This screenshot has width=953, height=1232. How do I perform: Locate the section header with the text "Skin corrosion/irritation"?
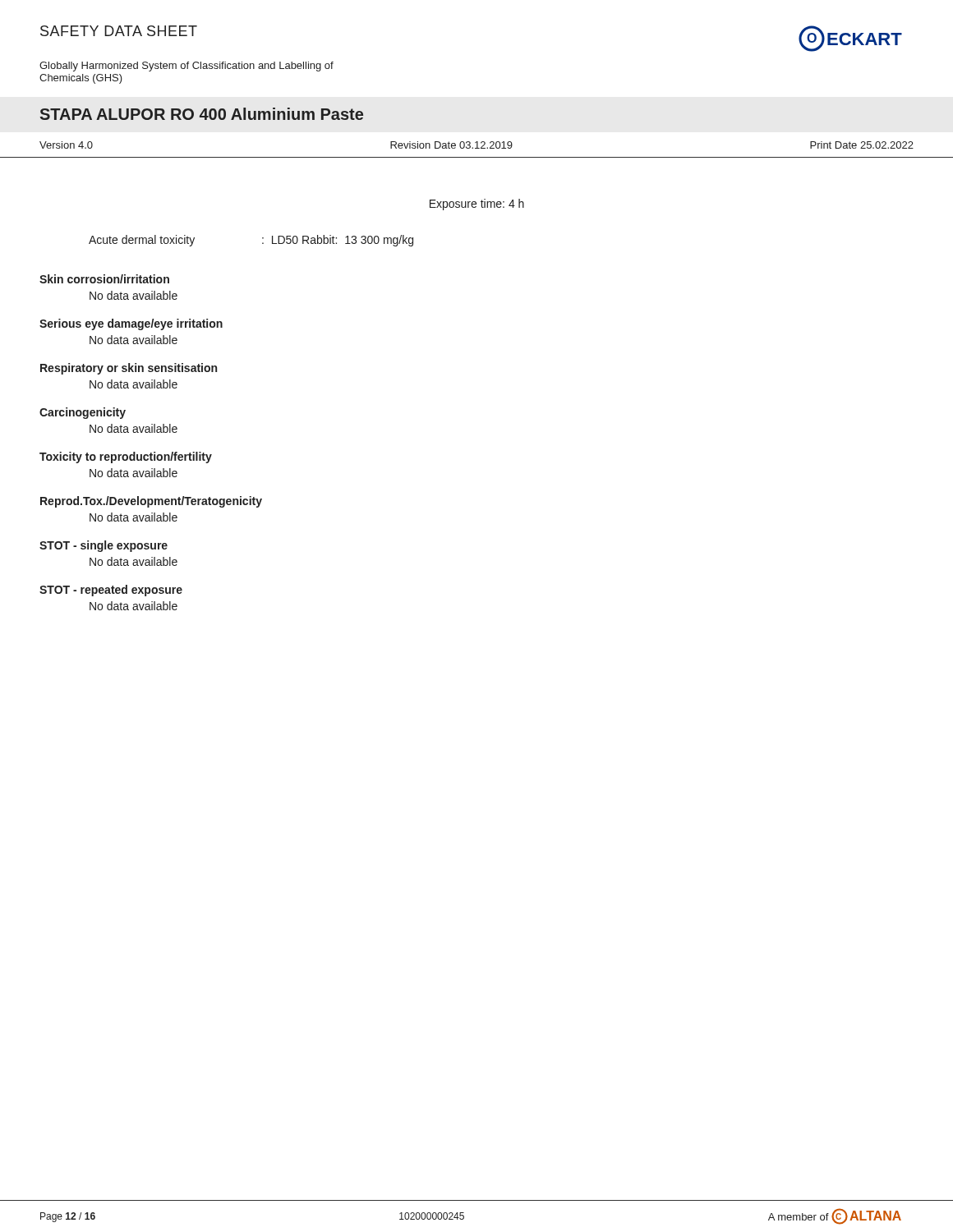[x=105, y=279]
